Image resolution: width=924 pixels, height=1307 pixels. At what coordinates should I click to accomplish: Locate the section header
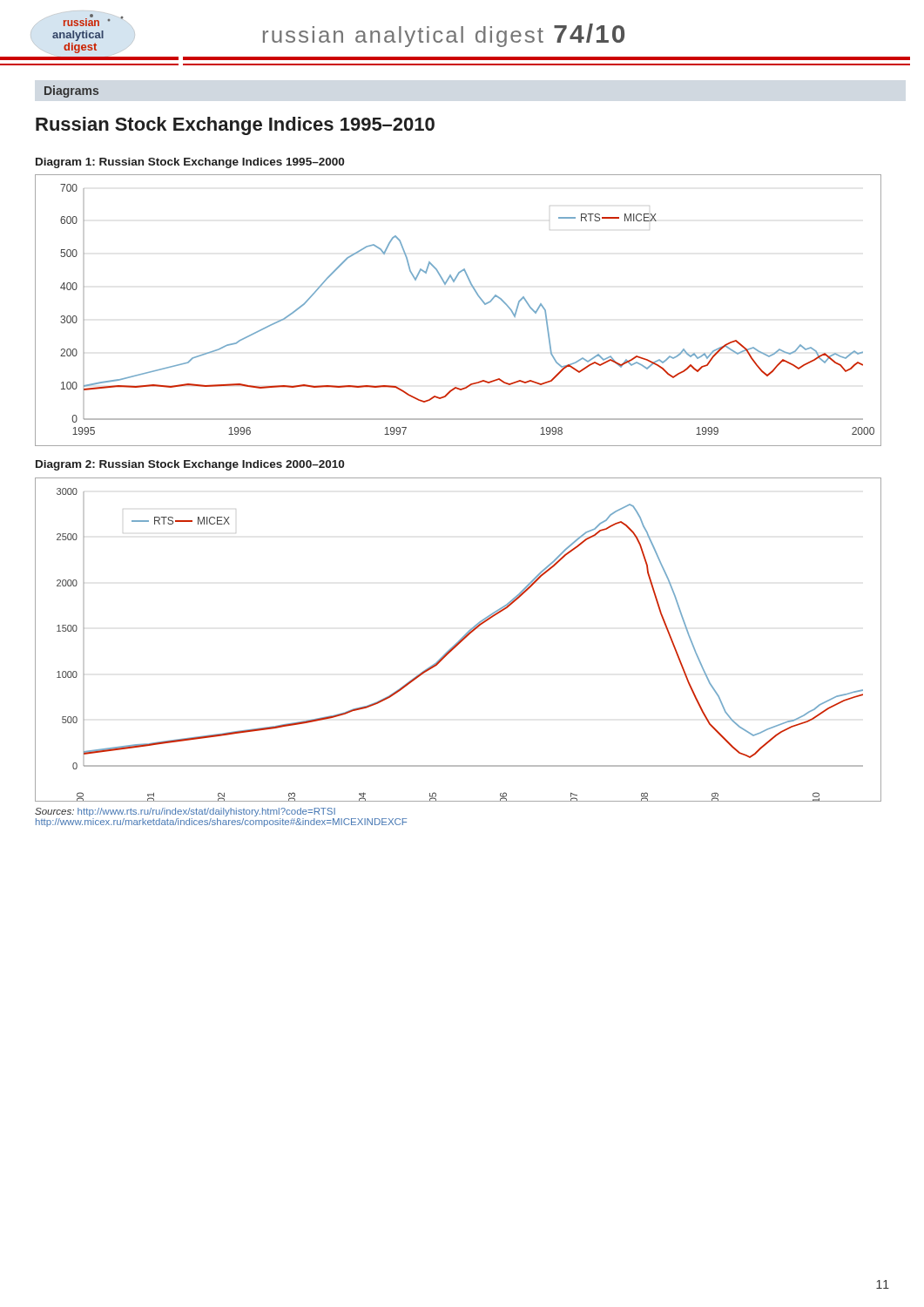pos(71,91)
